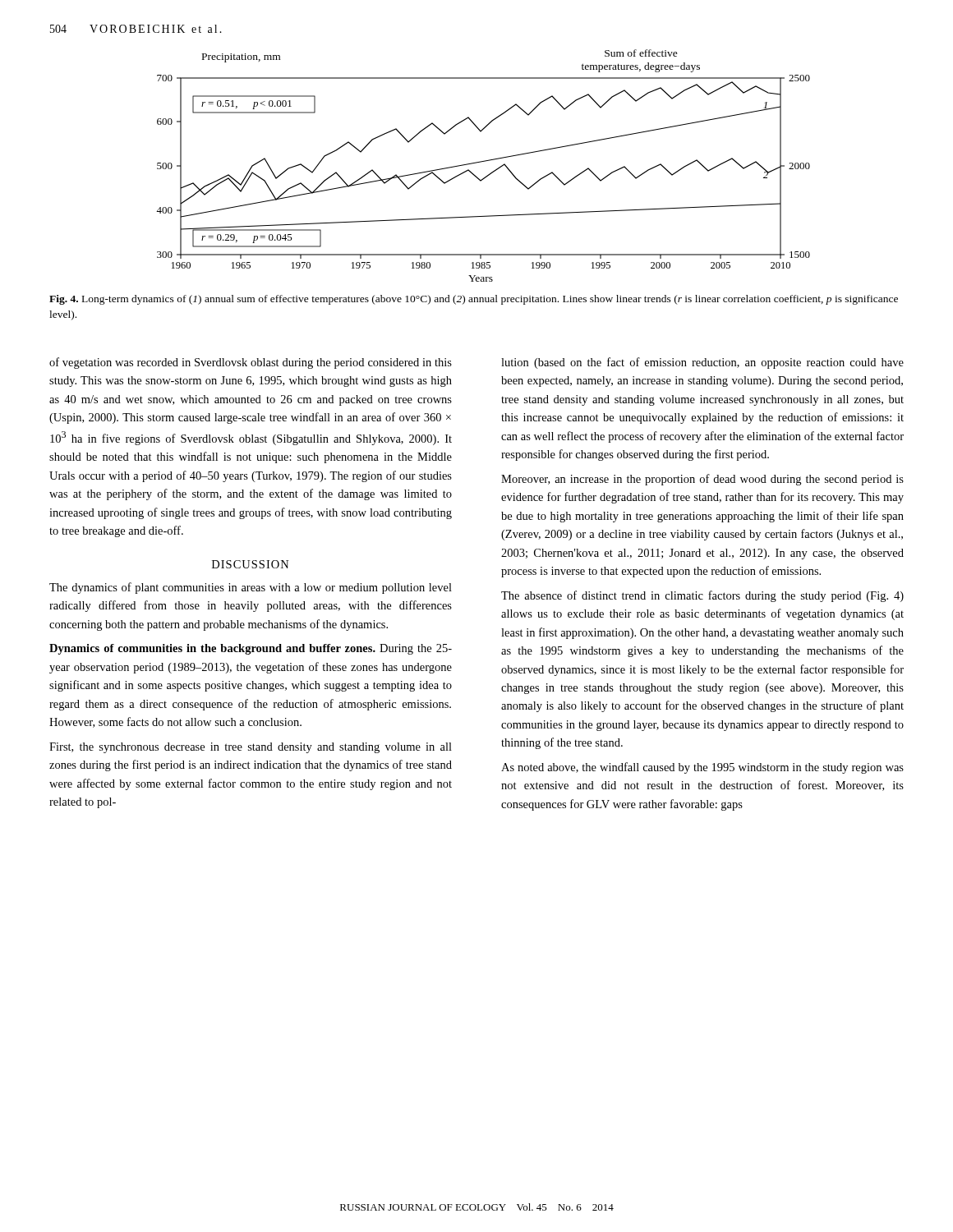Click on the passage starting "lution (based on"
Screen dimensions: 1232x953
pos(702,583)
